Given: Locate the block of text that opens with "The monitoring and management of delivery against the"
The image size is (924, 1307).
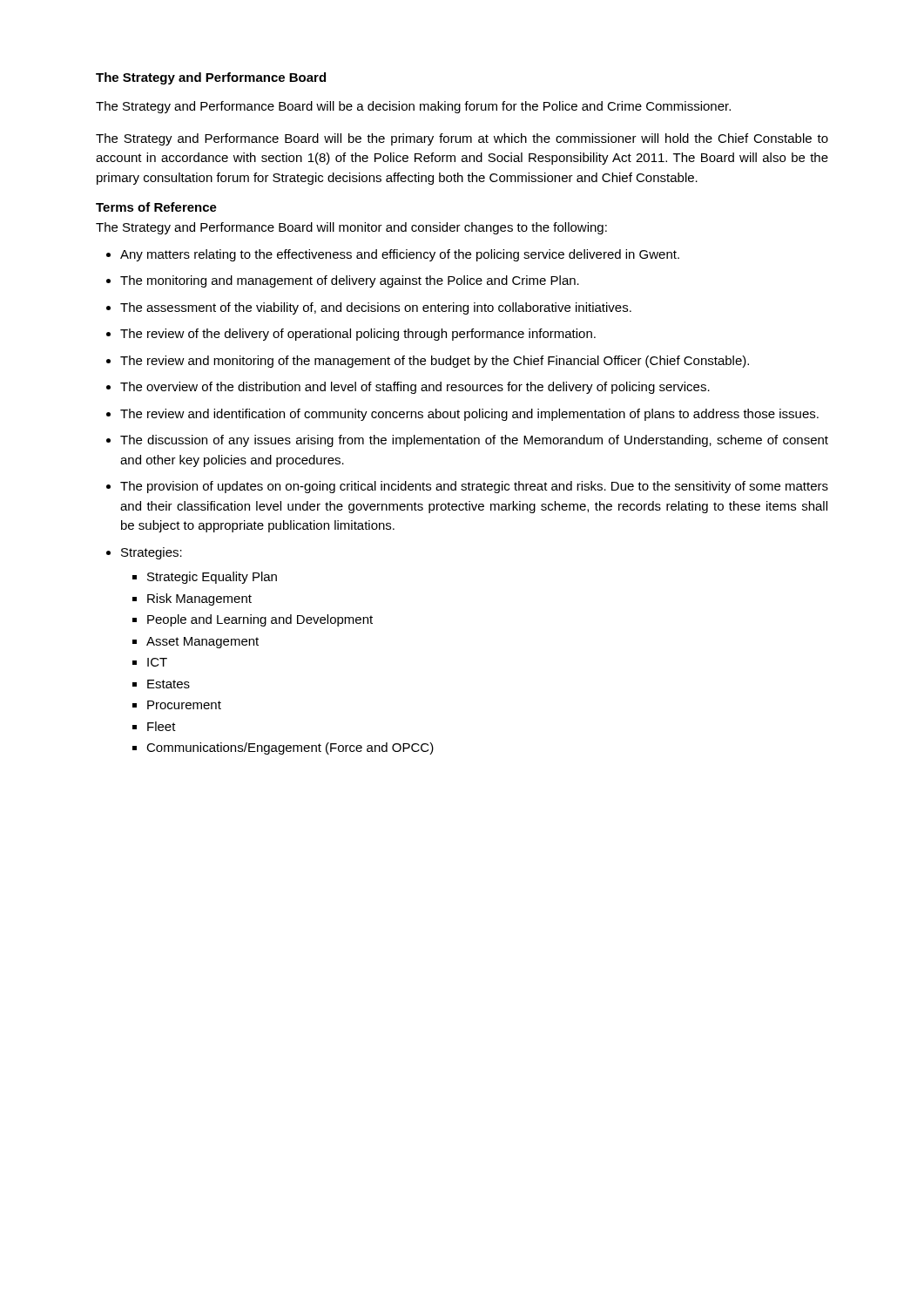Looking at the screenshot, I should [x=350, y=280].
